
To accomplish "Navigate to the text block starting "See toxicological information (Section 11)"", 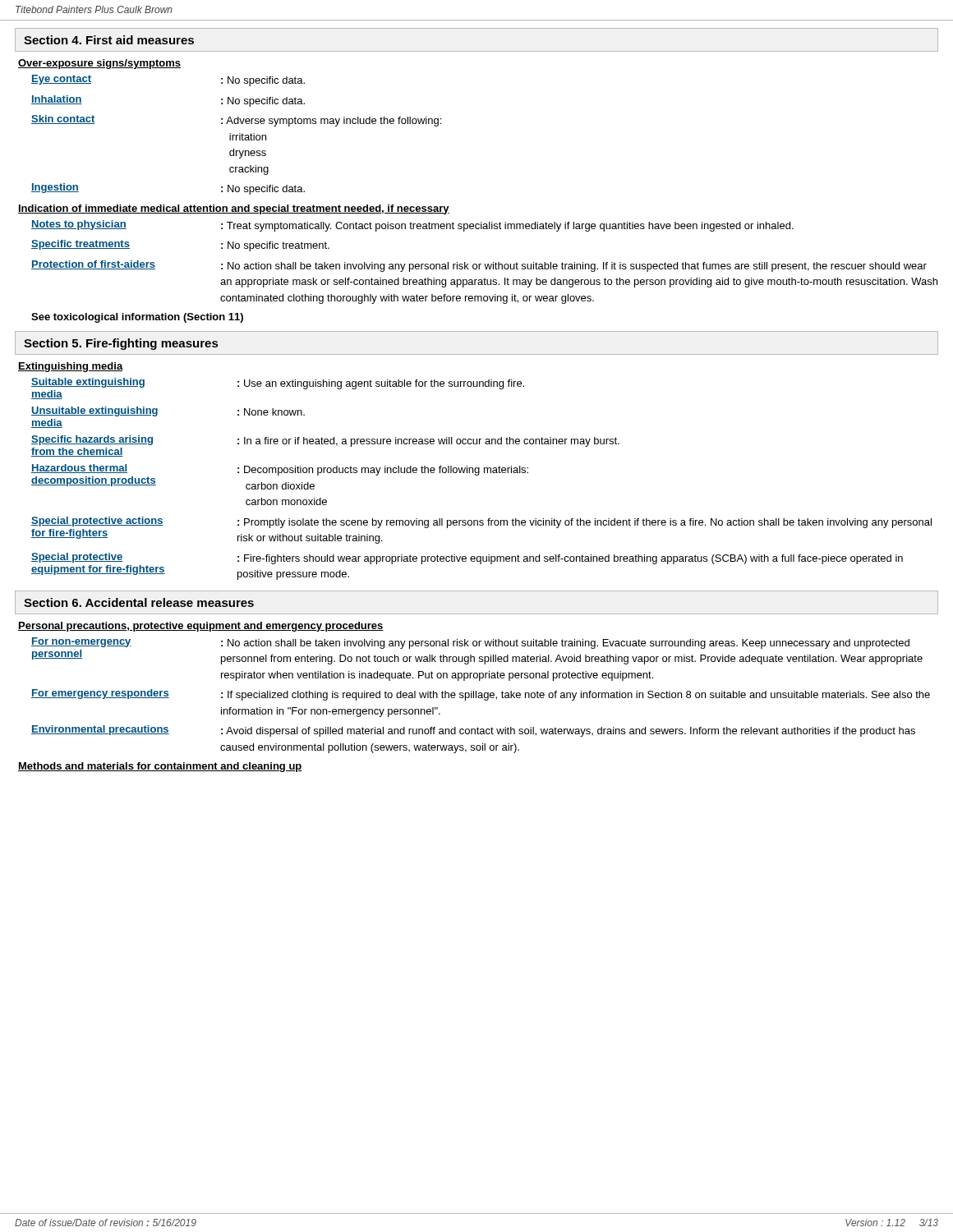I will coord(137,317).
